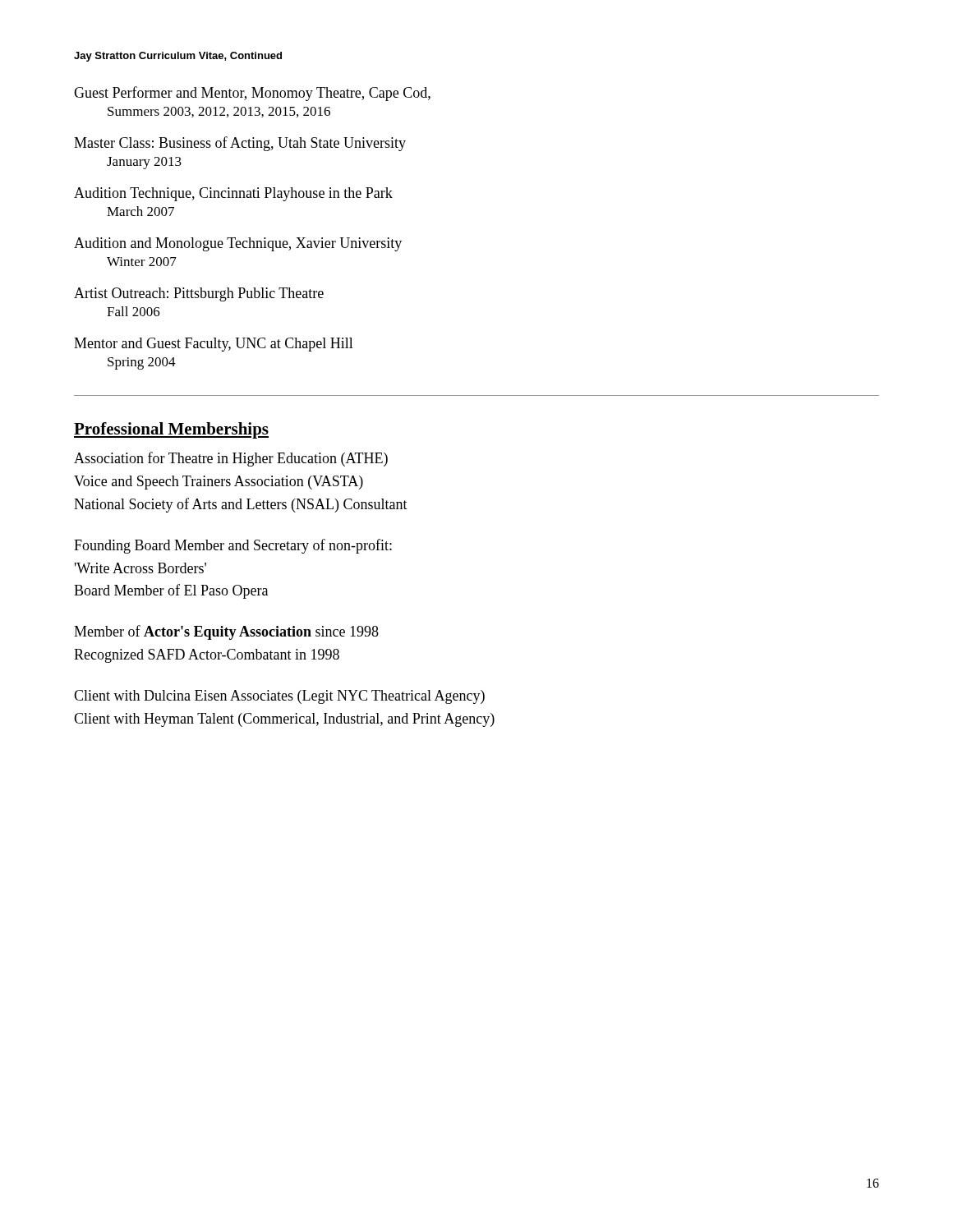
Task: Click where it says "Professional Memberships"
Action: point(171,429)
